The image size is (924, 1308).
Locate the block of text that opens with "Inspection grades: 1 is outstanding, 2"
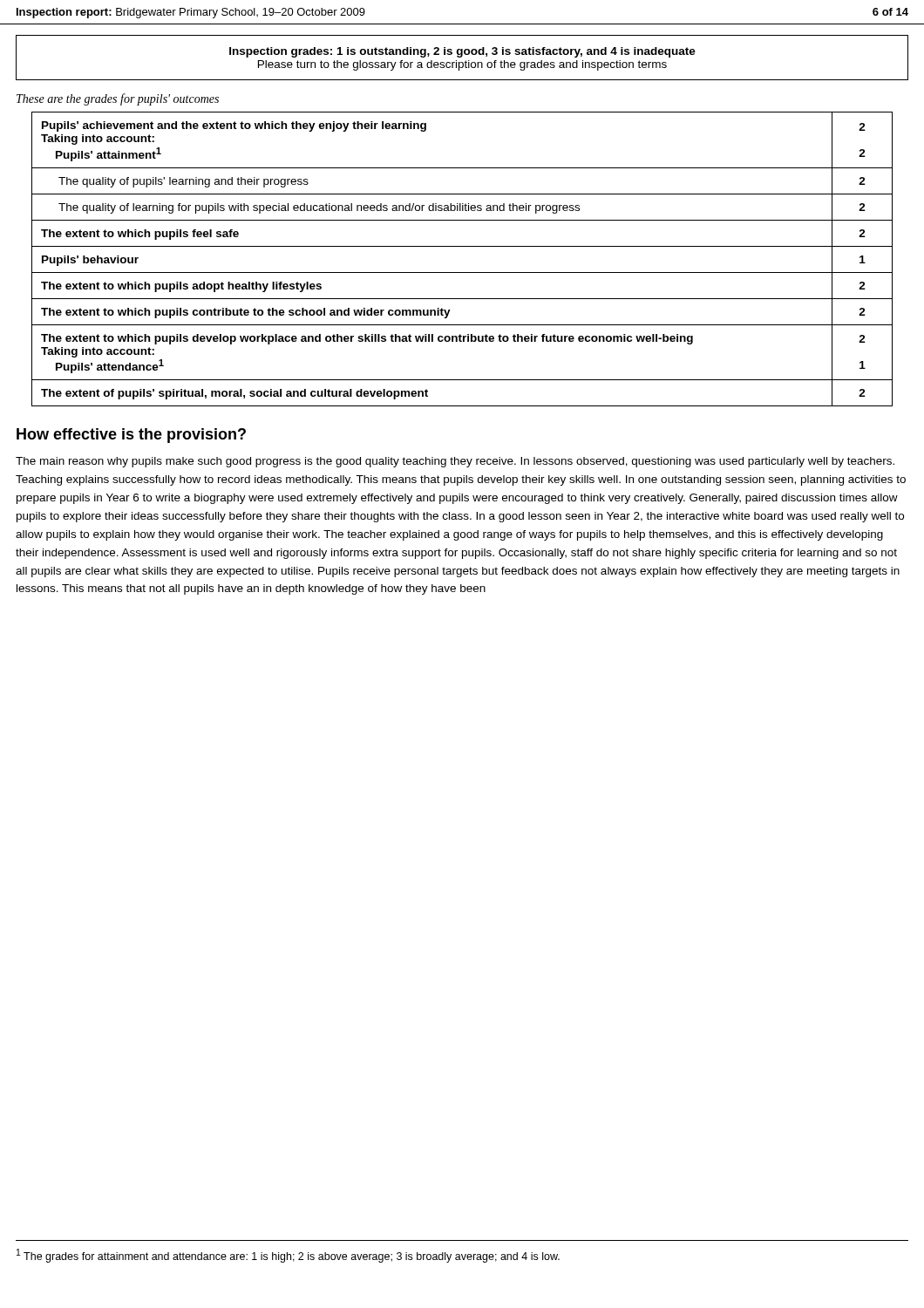[462, 58]
